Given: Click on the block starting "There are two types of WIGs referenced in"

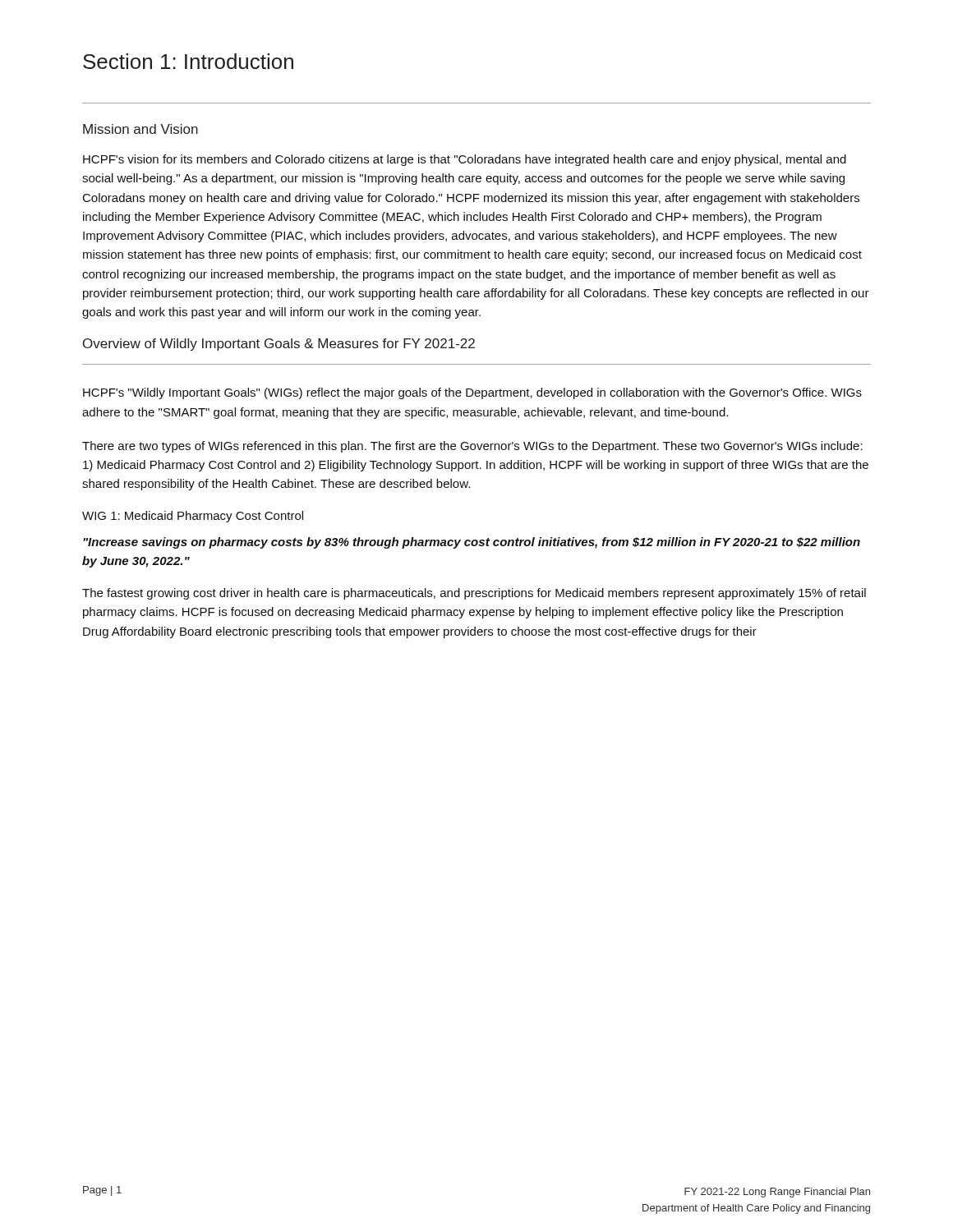Looking at the screenshot, I should (476, 465).
